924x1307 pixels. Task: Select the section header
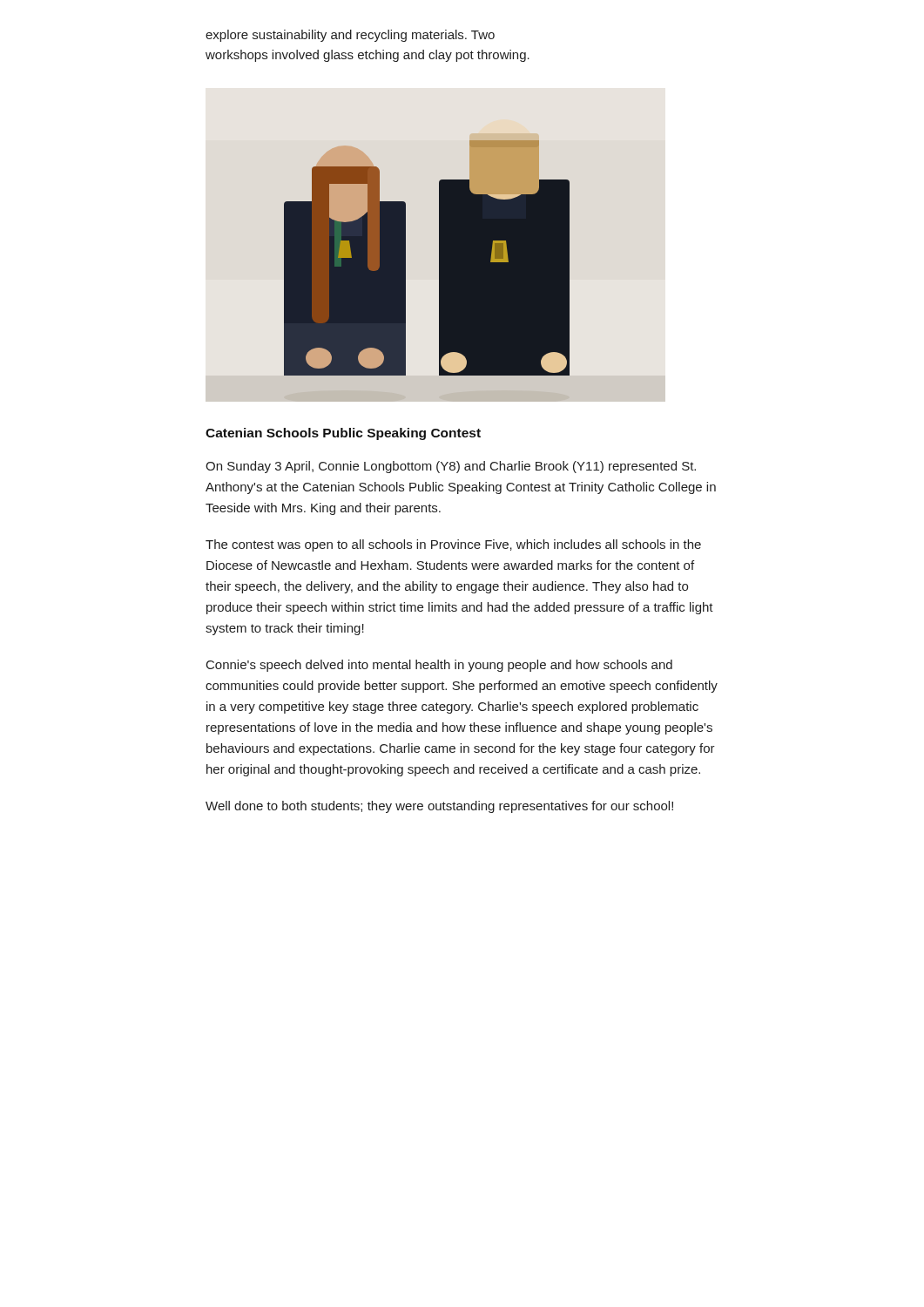coord(343,432)
